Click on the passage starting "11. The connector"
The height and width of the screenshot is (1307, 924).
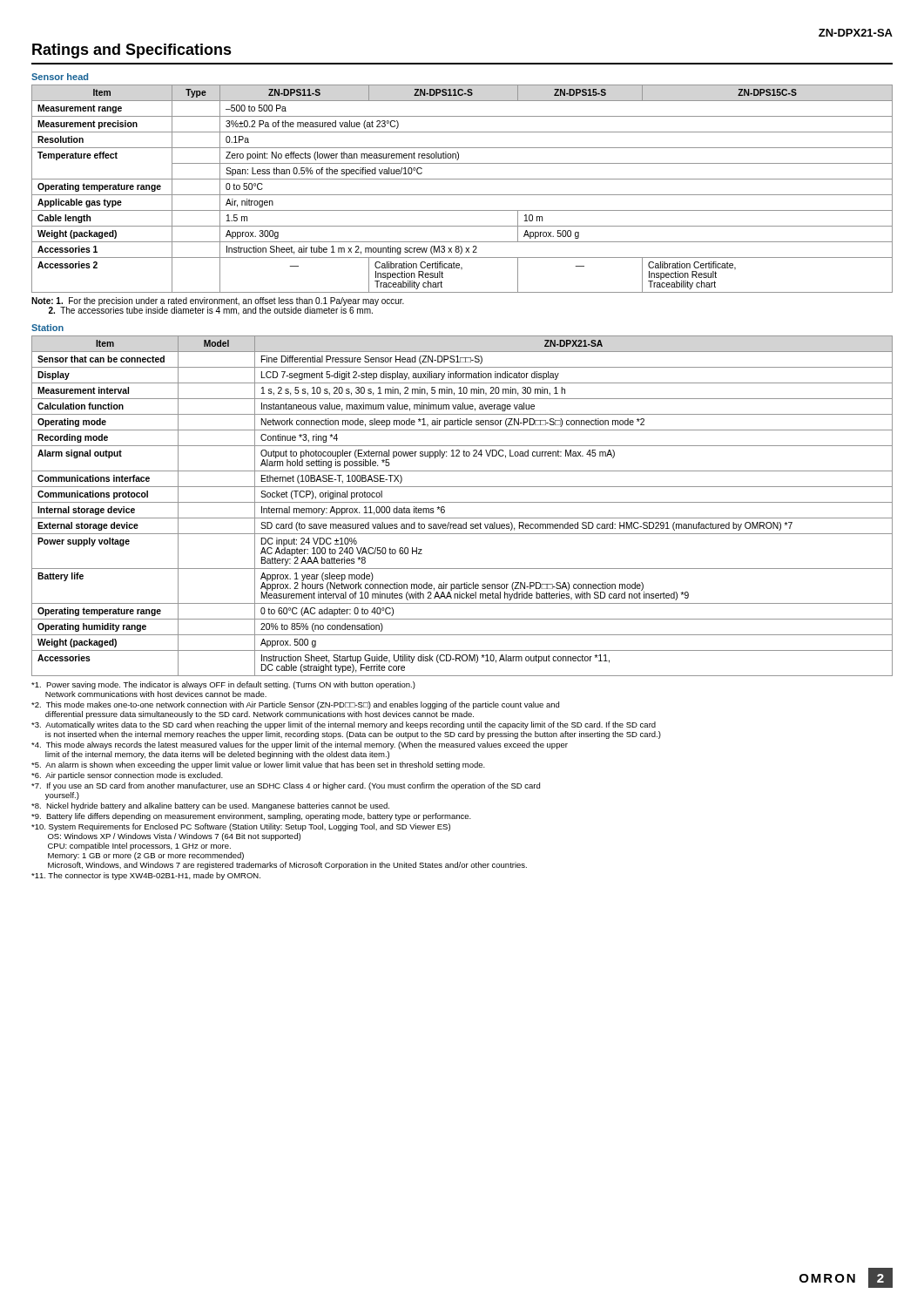click(x=146, y=875)
